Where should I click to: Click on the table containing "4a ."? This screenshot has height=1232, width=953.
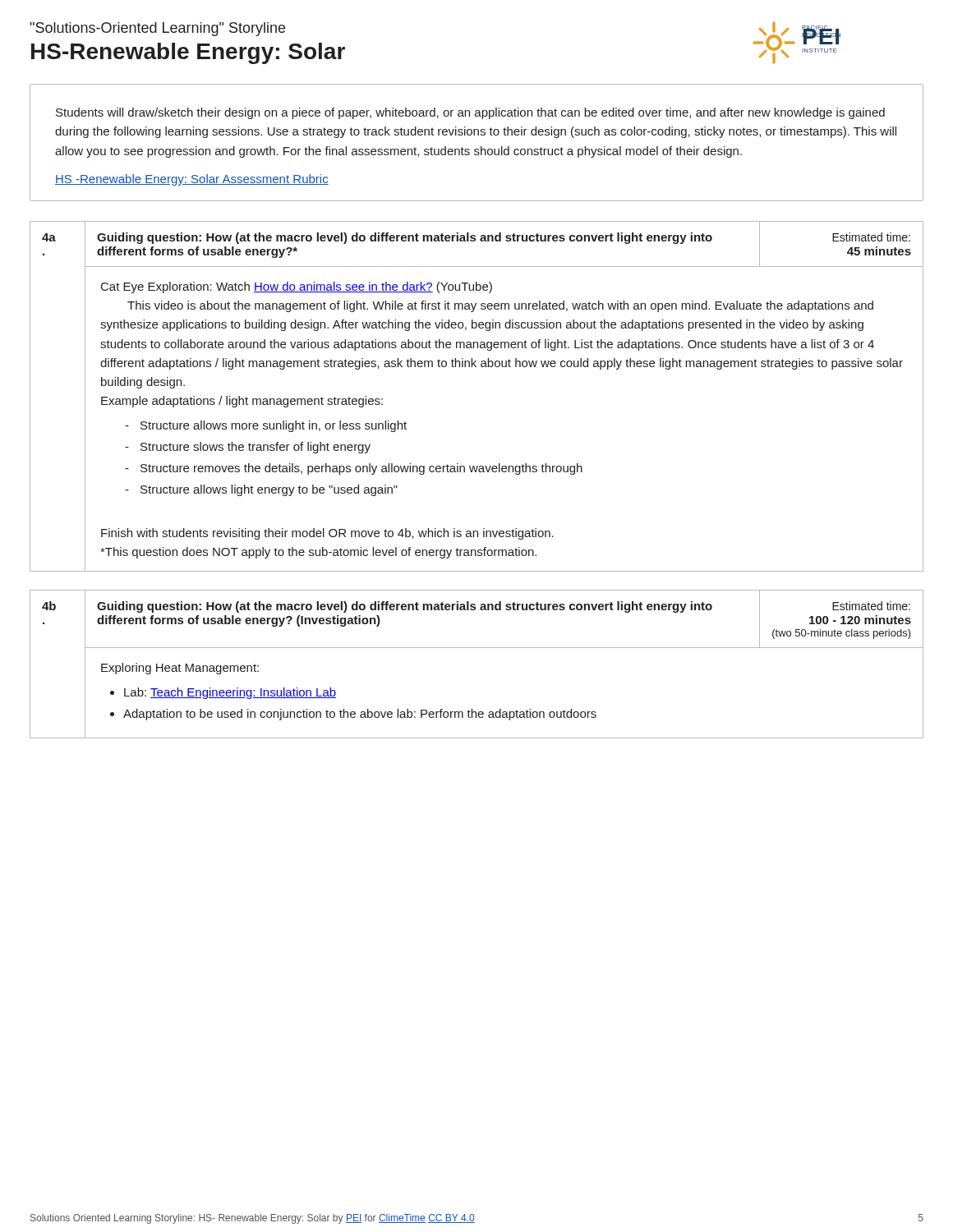click(x=476, y=396)
